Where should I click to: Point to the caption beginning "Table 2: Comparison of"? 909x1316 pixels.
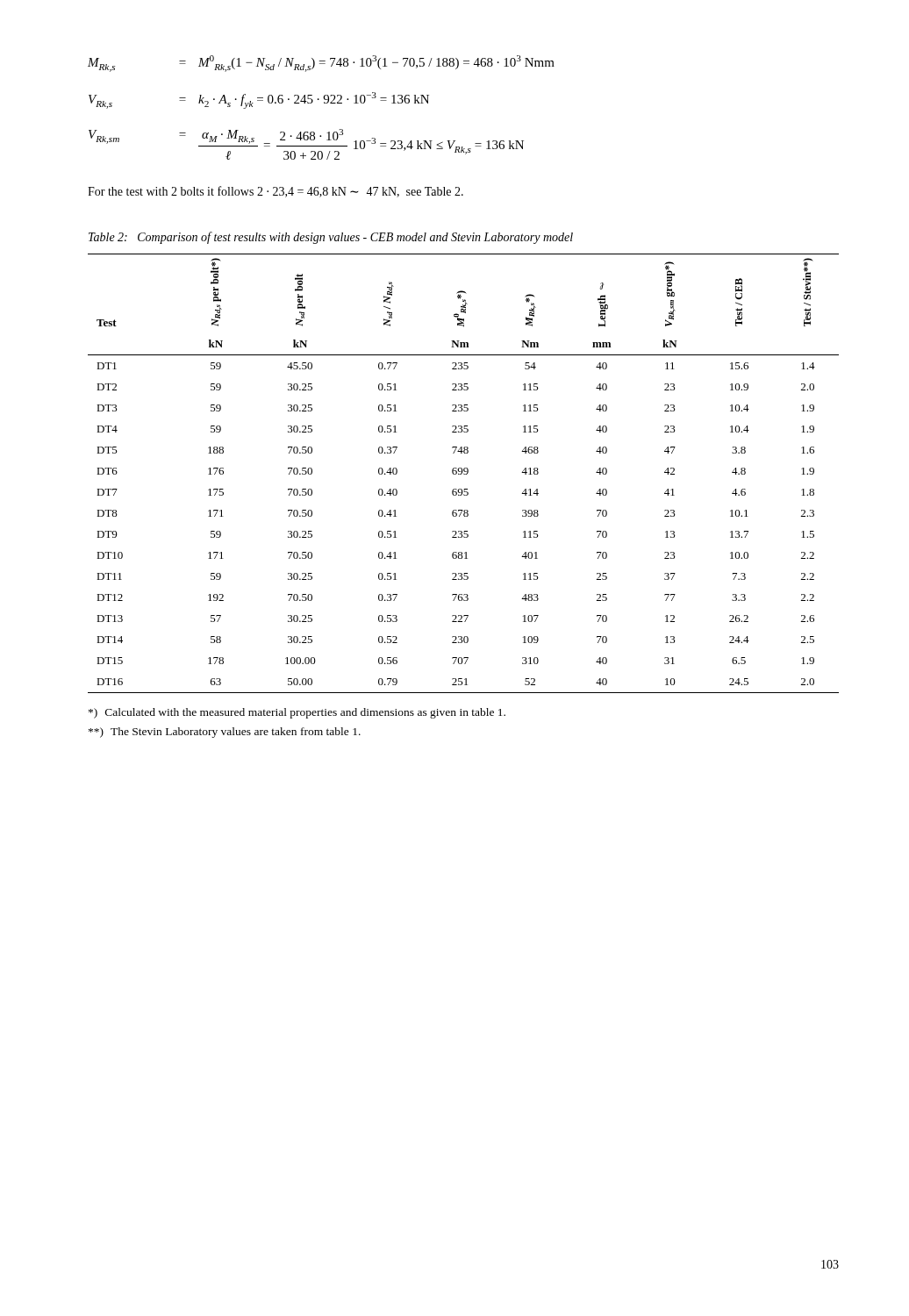(330, 237)
